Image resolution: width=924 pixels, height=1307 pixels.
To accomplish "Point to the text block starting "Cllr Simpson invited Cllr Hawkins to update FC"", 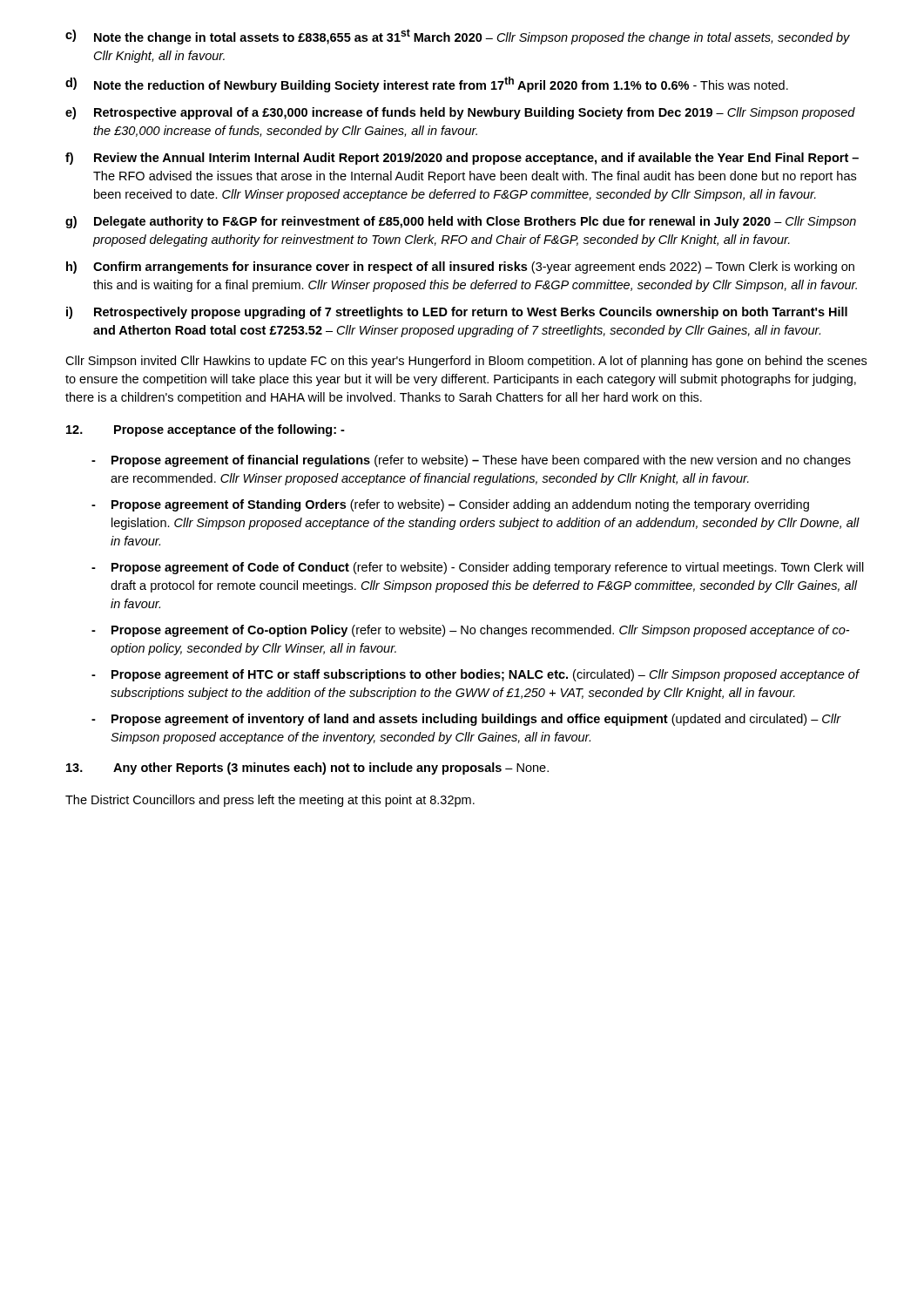I will pyautogui.click(x=466, y=379).
